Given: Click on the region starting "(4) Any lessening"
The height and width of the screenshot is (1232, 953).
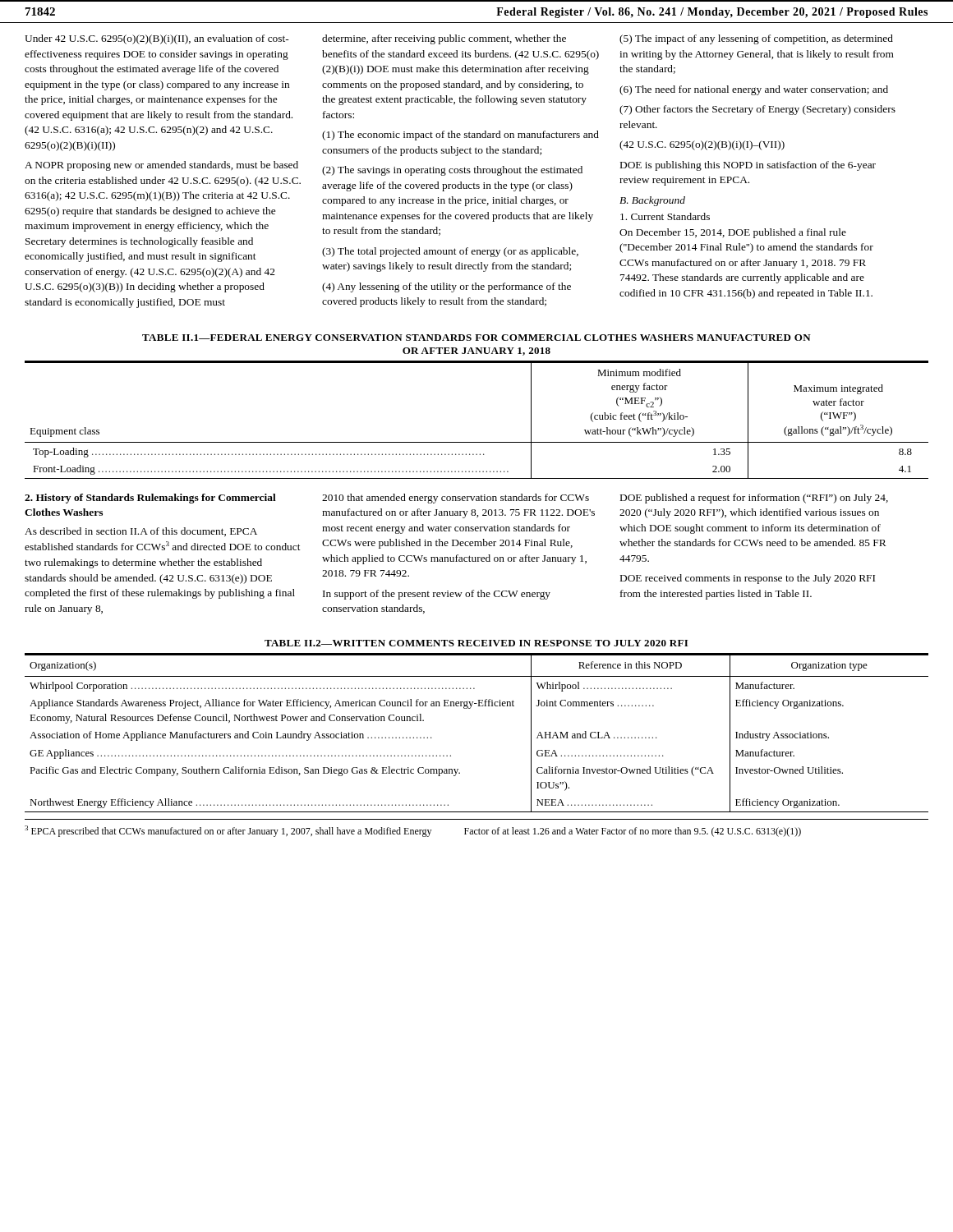Looking at the screenshot, I should 461,294.
